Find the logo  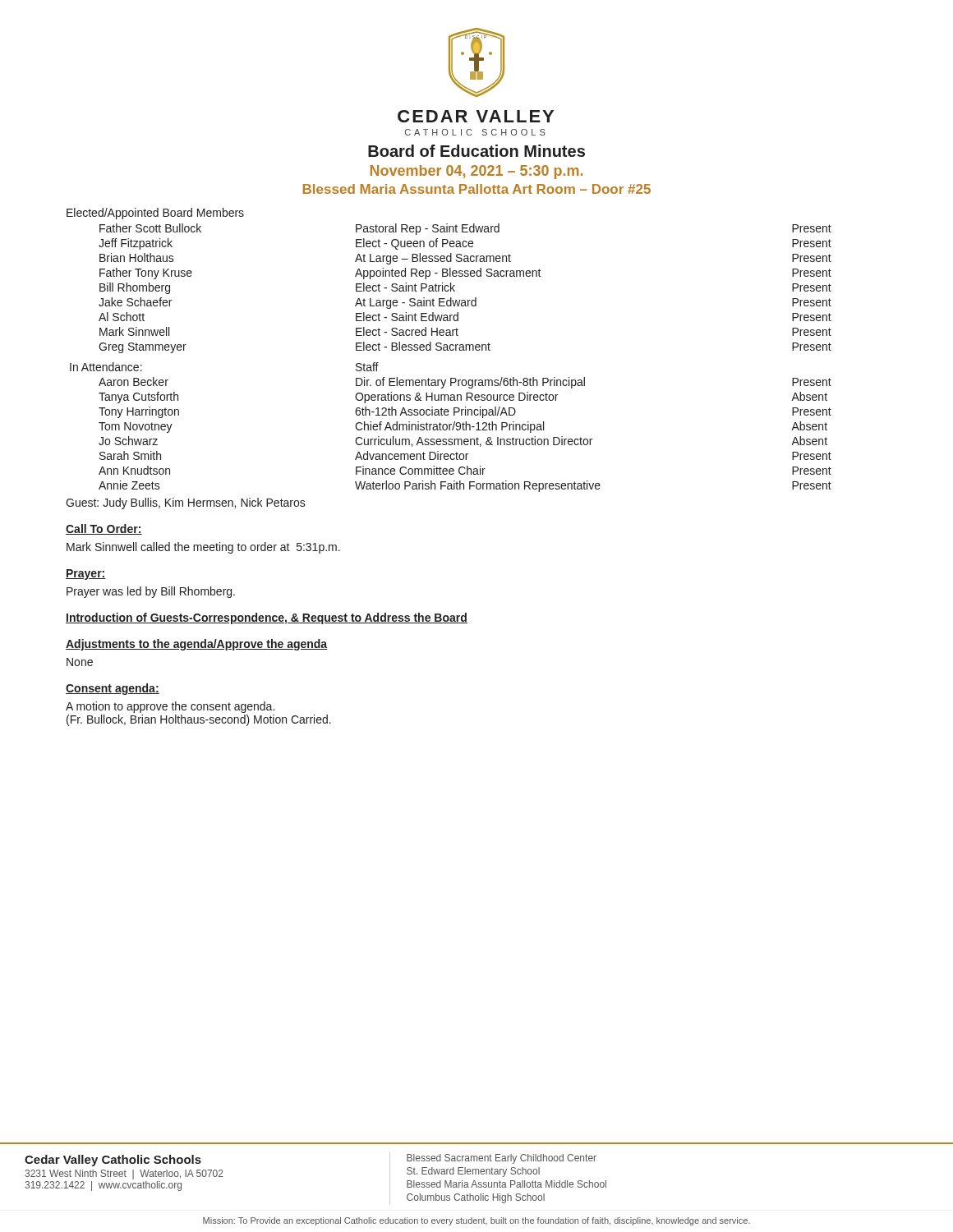click(x=476, y=63)
